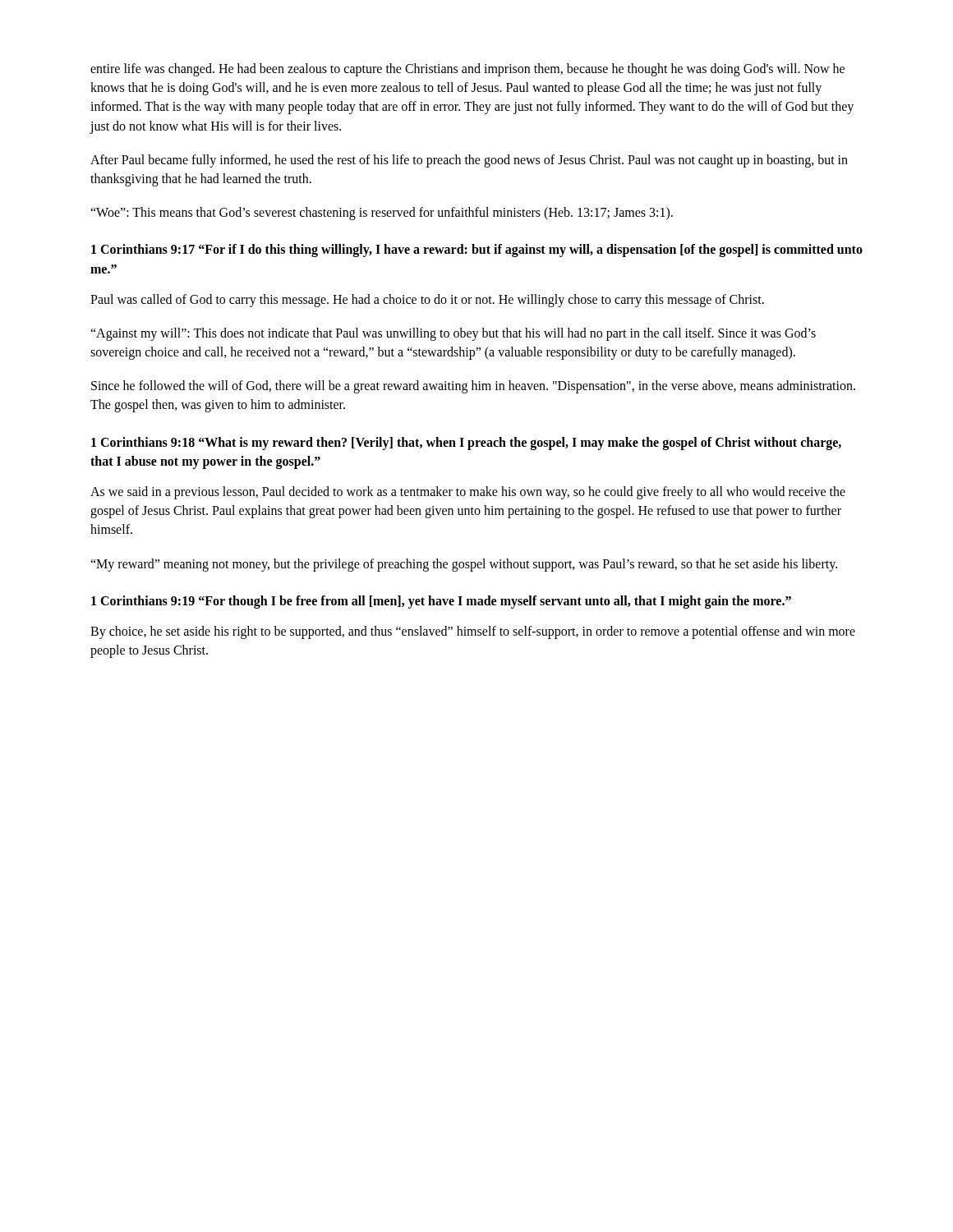Select the text block with the text "By choice, he set aside his right"
The height and width of the screenshot is (1232, 953).
tap(473, 641)
